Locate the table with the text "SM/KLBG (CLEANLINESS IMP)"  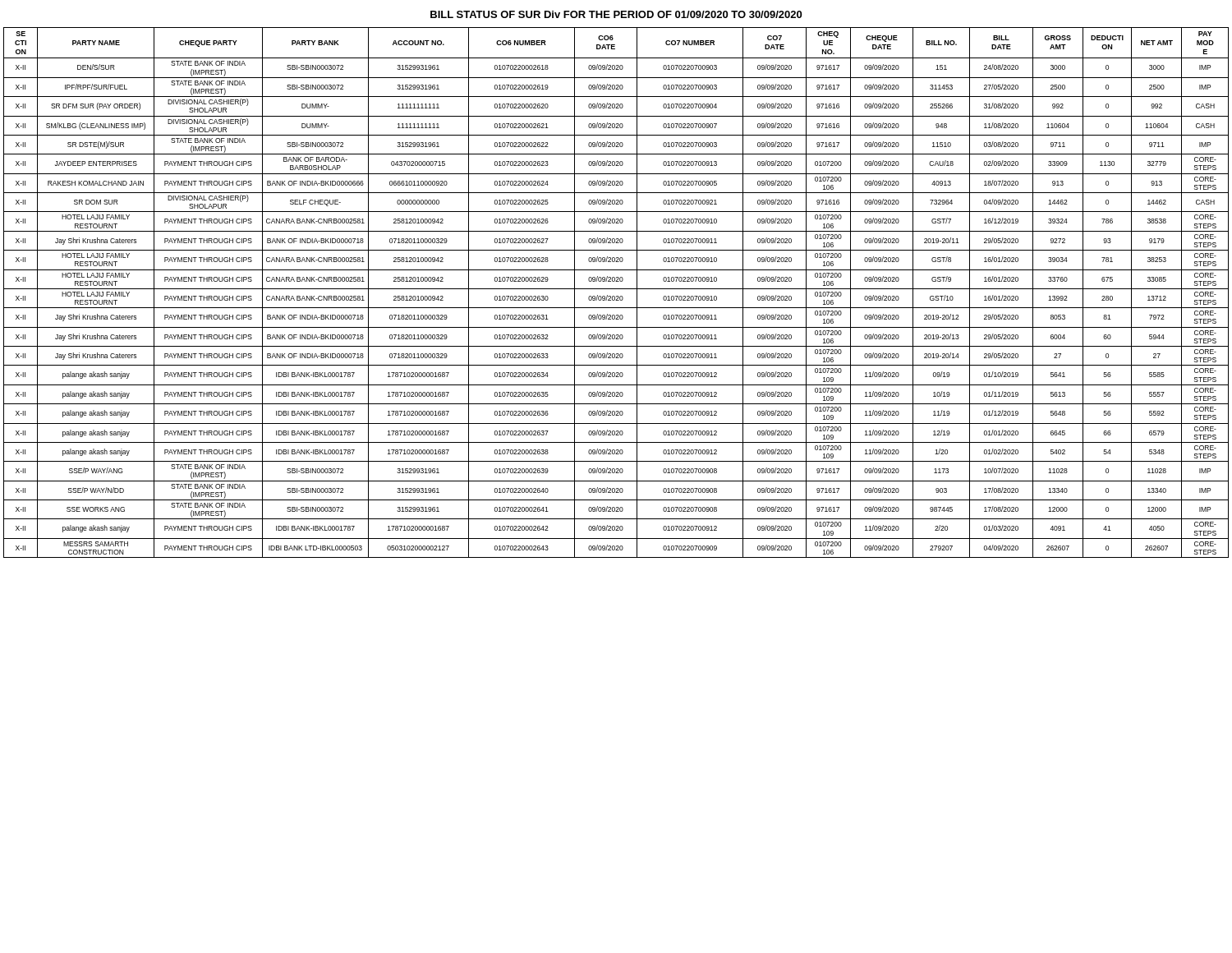click(616, 293)
